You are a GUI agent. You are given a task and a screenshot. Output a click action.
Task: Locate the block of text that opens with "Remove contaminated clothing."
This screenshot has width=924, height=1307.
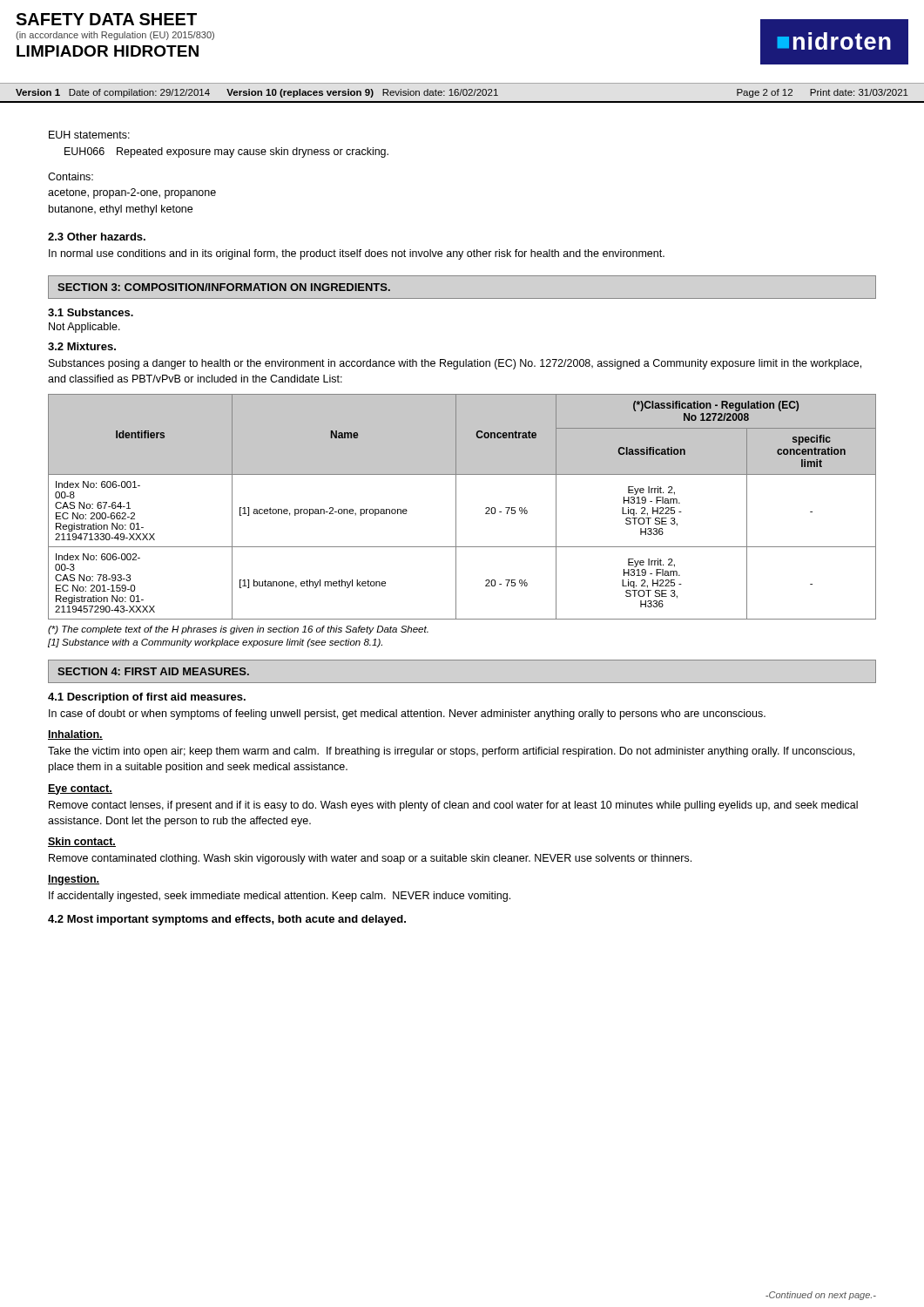click(370, 858)
